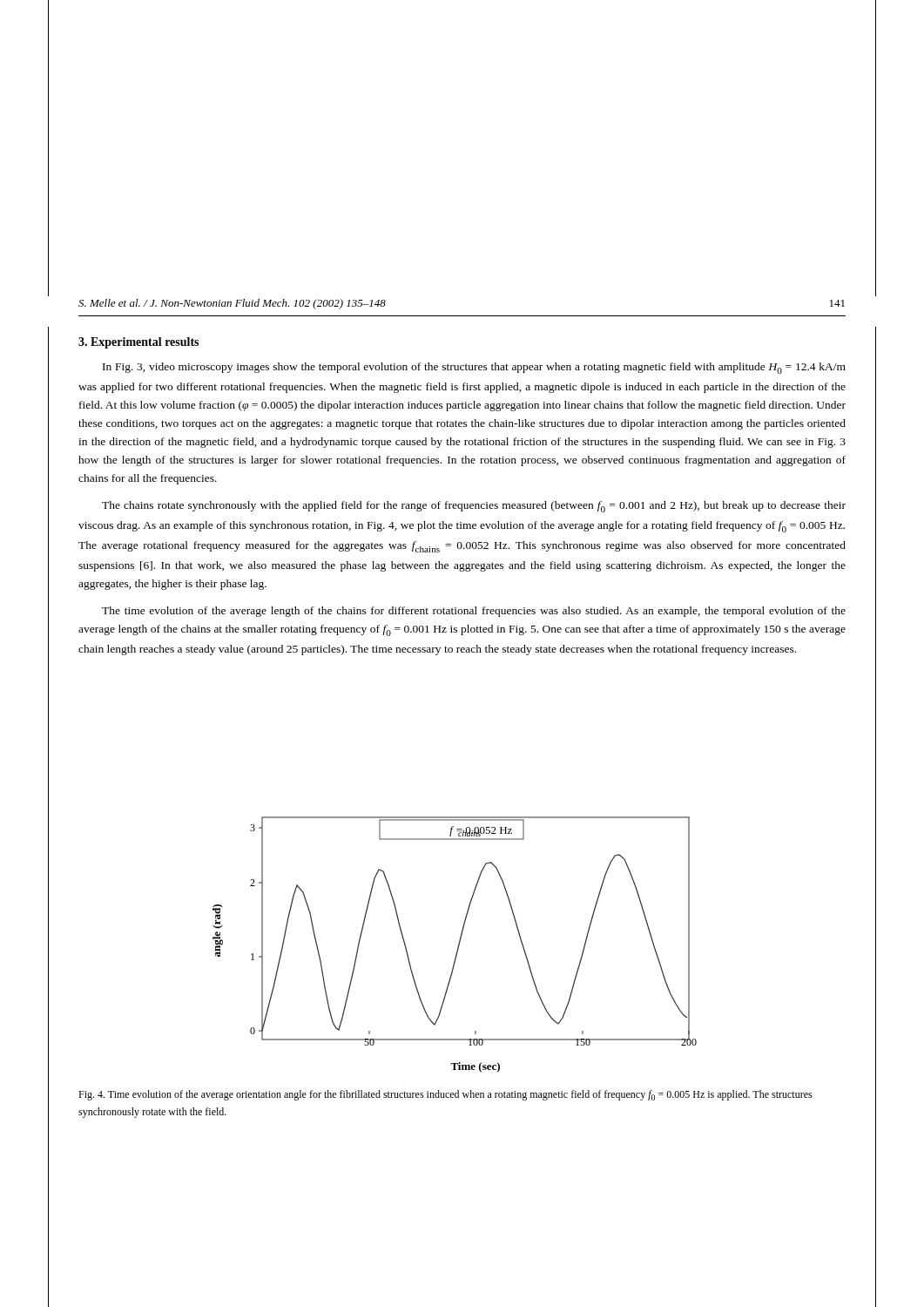
Task: Find the text block with the text "The time evolution of the average"
Action: pyautogui.click(x=462, y=630)
